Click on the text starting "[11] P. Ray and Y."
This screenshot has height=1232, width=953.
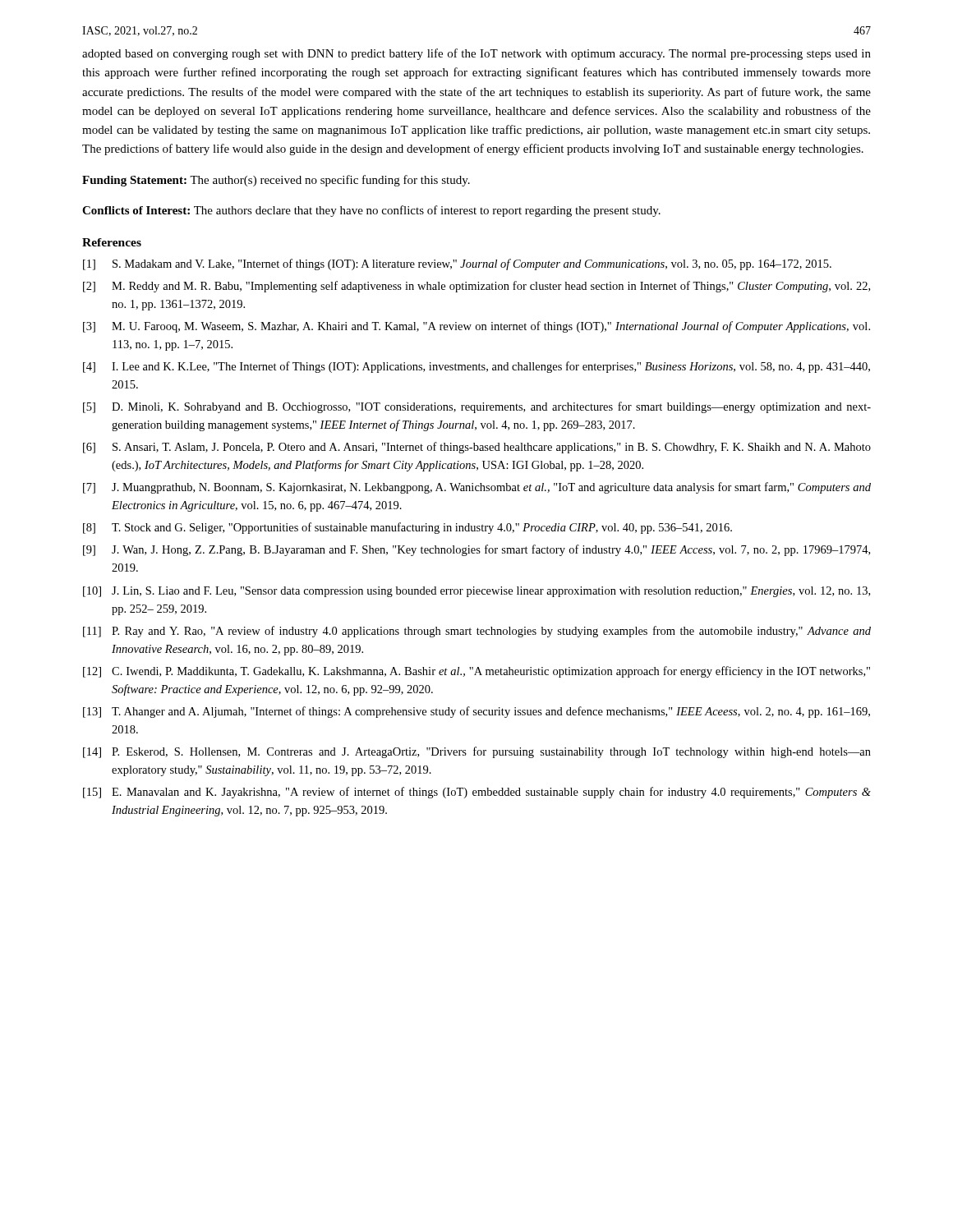[476, 640]
